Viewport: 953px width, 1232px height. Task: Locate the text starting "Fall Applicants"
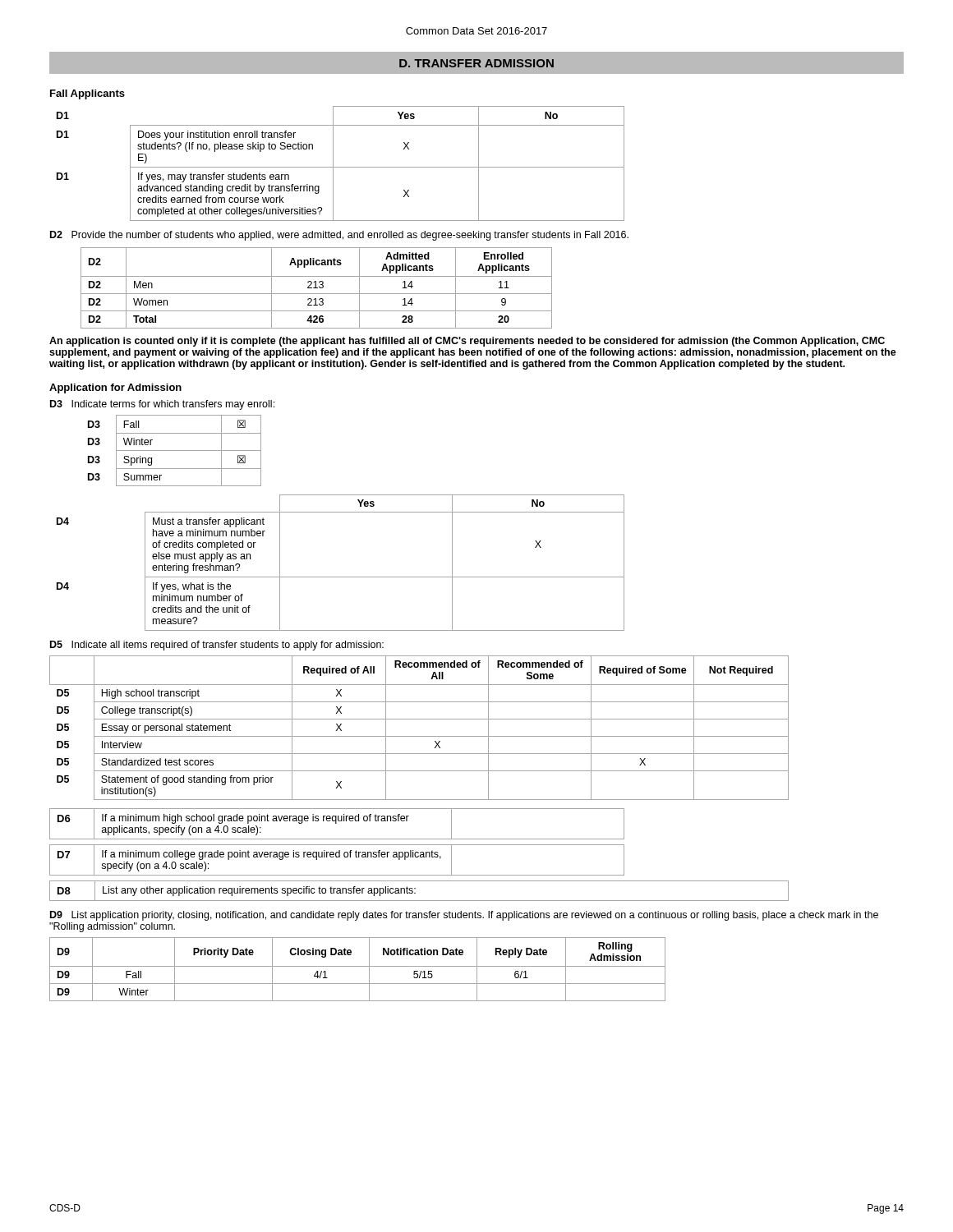pos(87,93)
